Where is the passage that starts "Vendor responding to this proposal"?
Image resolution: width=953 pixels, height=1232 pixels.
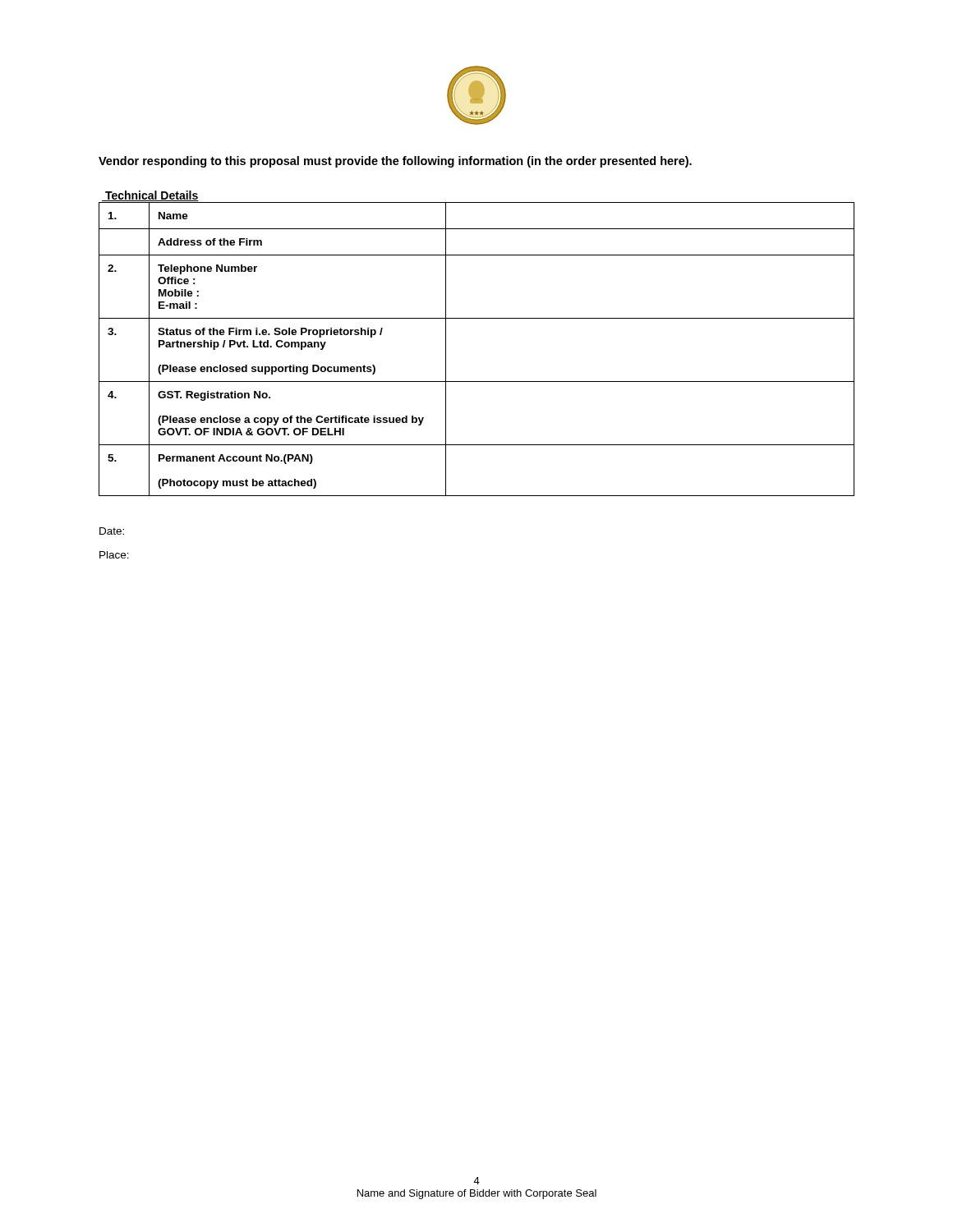395,161
